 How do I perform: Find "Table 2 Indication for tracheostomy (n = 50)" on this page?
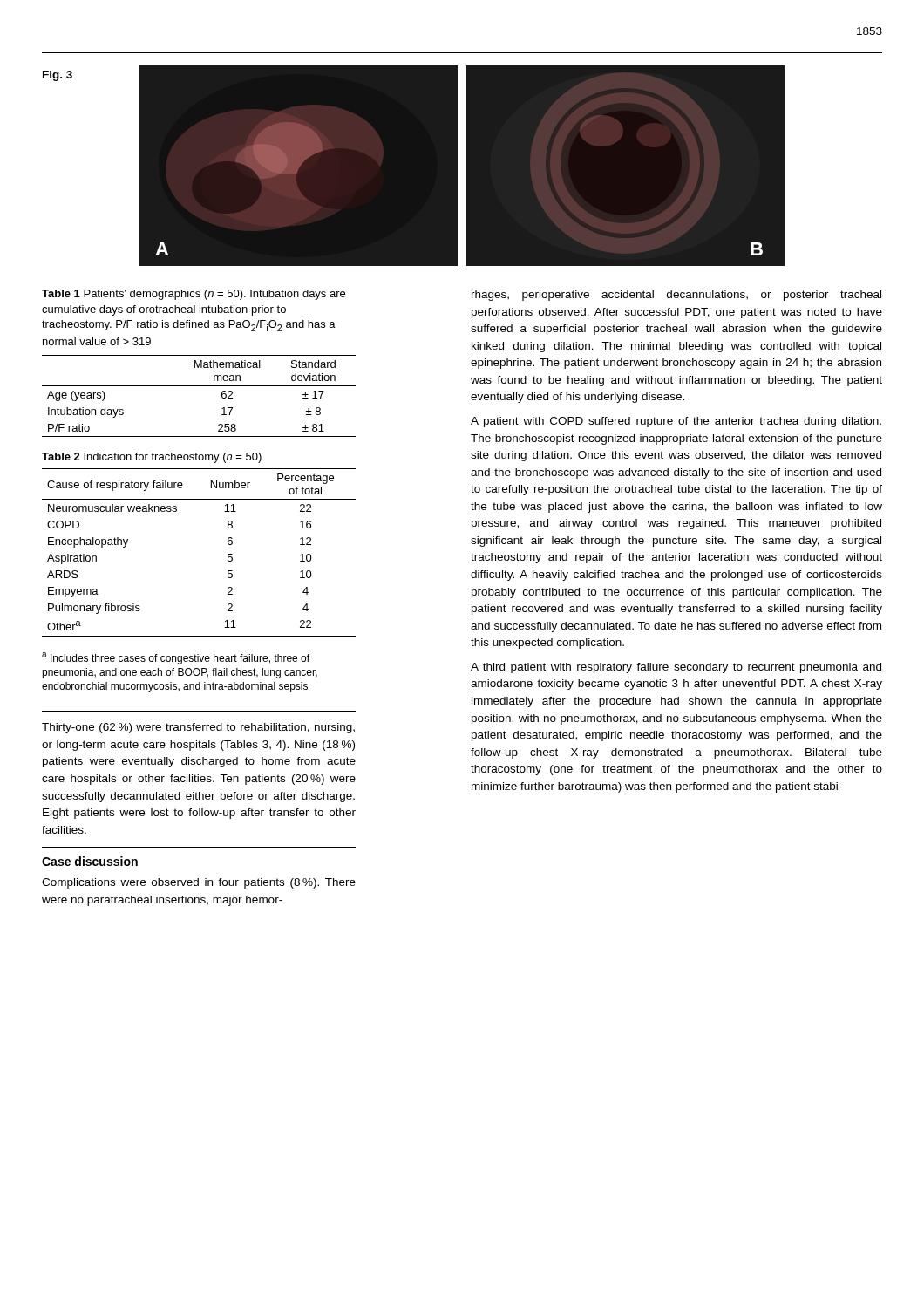click(152, 456)
